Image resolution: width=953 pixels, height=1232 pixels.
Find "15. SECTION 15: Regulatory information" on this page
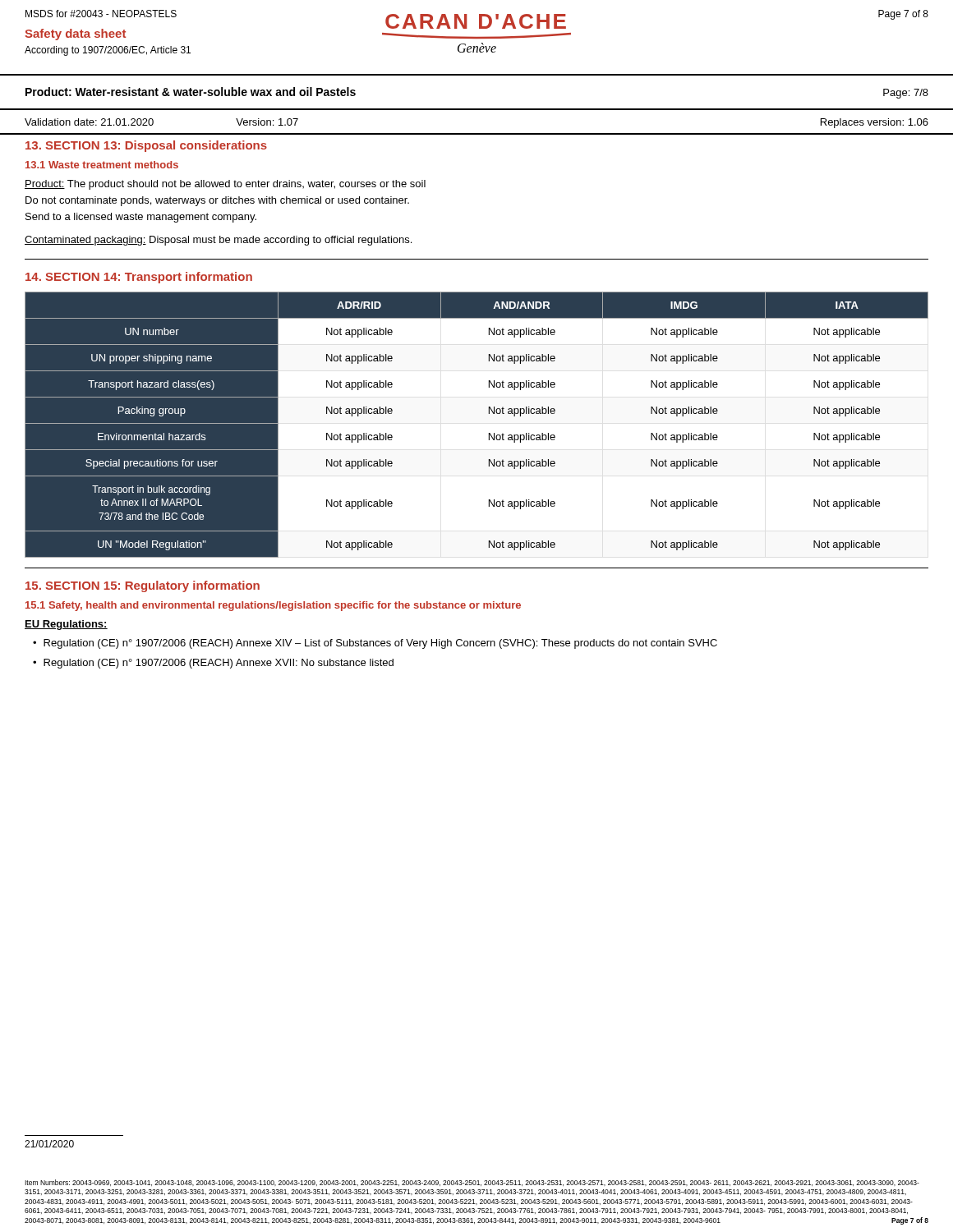point(142,585)
